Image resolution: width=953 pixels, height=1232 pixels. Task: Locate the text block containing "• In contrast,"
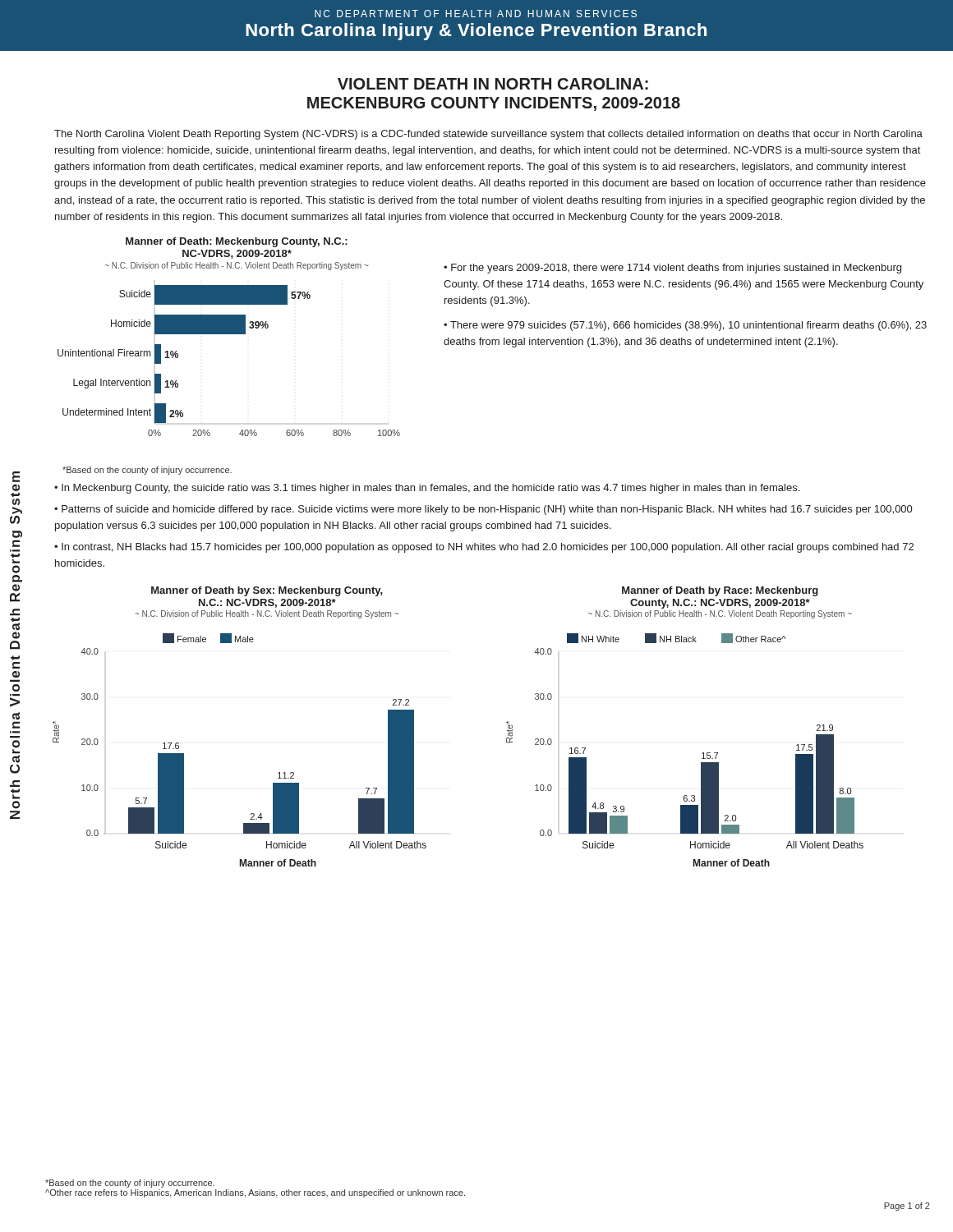point(484,555)
